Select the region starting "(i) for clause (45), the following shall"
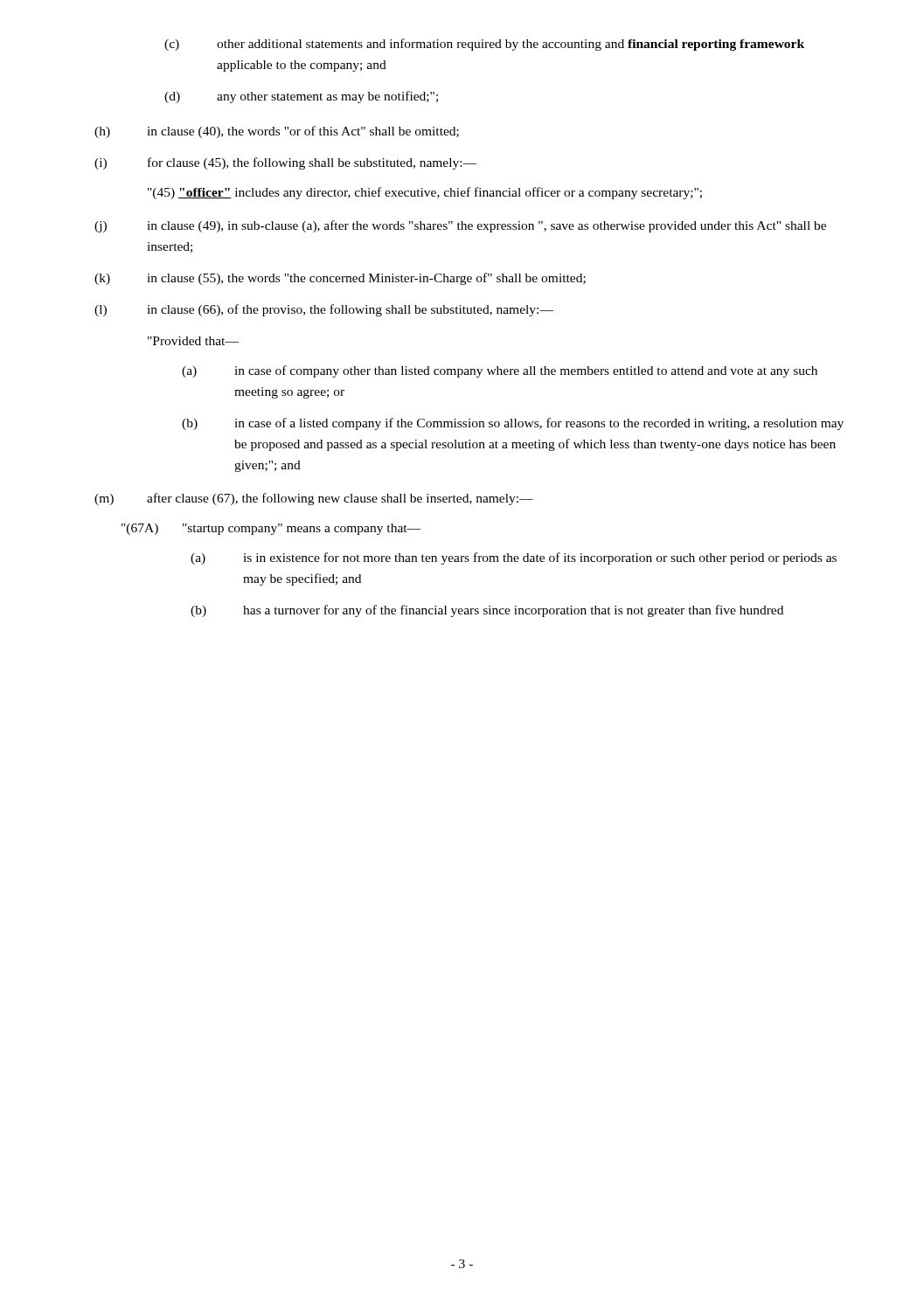The width and height of the screenshot is (924, 1311). point(474,163)
